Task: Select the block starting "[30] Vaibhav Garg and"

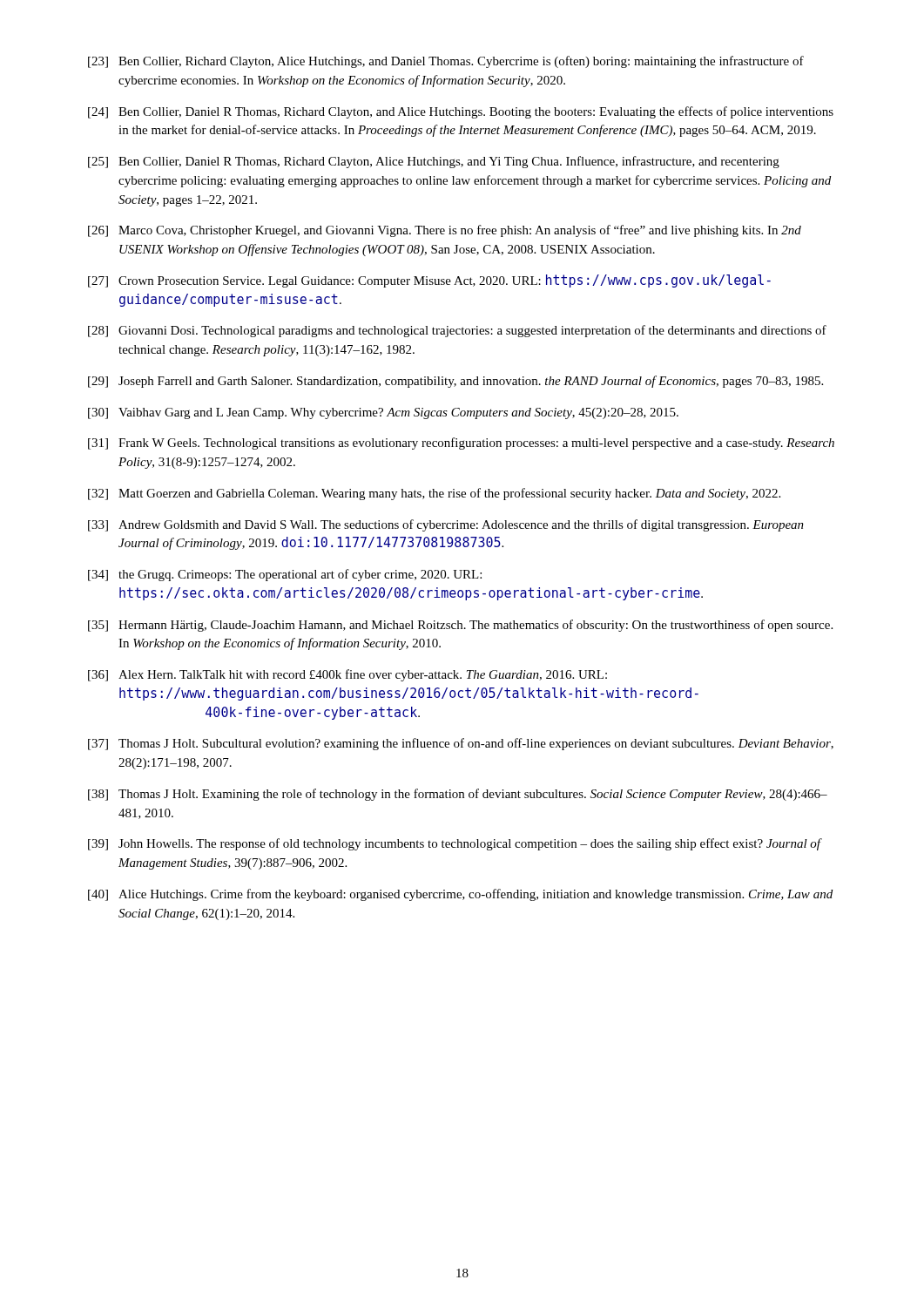Action: point(462,412)
